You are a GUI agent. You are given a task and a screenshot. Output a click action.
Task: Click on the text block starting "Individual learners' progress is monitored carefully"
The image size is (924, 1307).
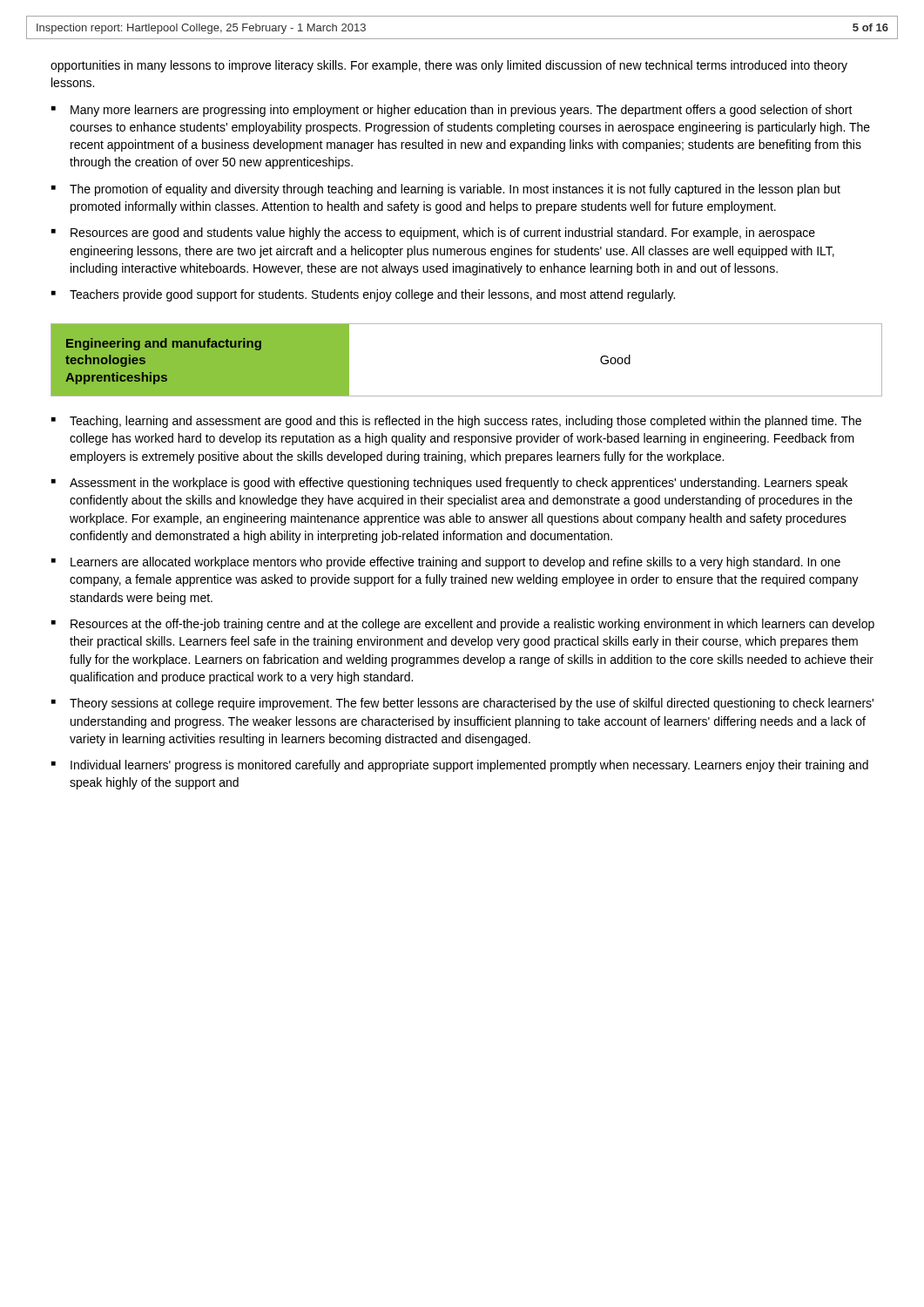click(x=469, y=774)
